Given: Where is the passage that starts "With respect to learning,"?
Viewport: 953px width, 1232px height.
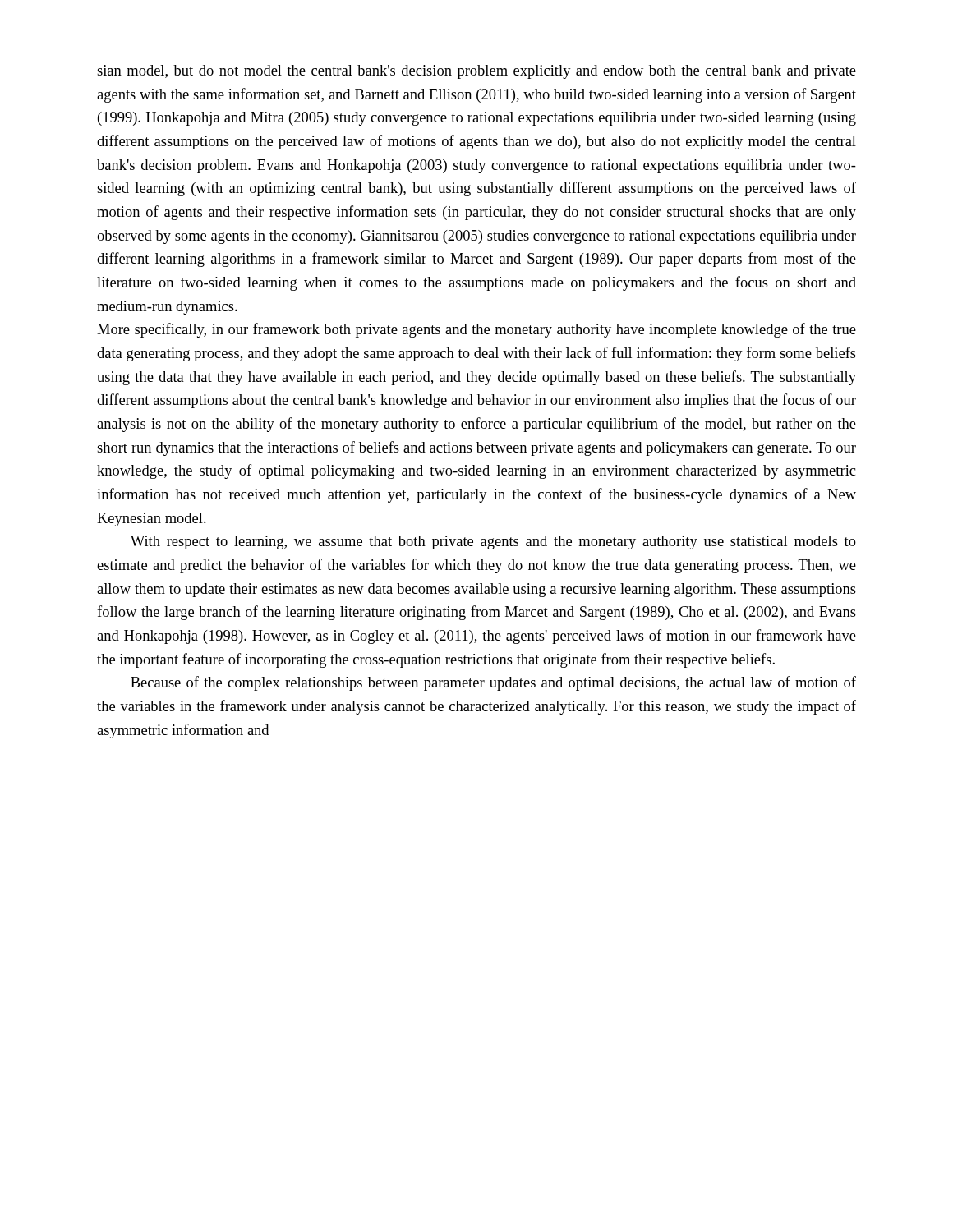Looking at the screenshot, I should 476,601.
